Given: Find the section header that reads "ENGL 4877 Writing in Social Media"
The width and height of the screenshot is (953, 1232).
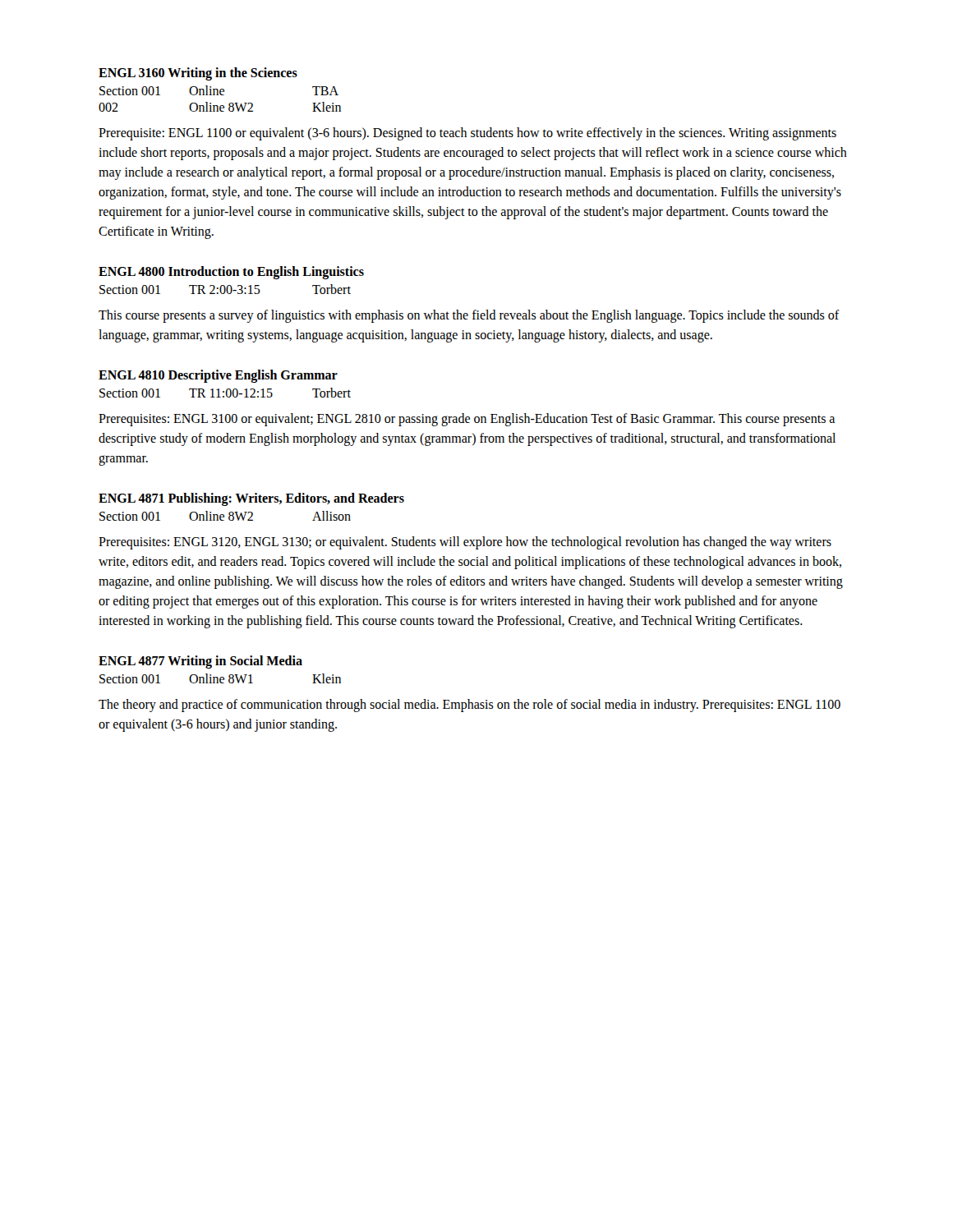Looking at the screenshot, I should [200, 661].
